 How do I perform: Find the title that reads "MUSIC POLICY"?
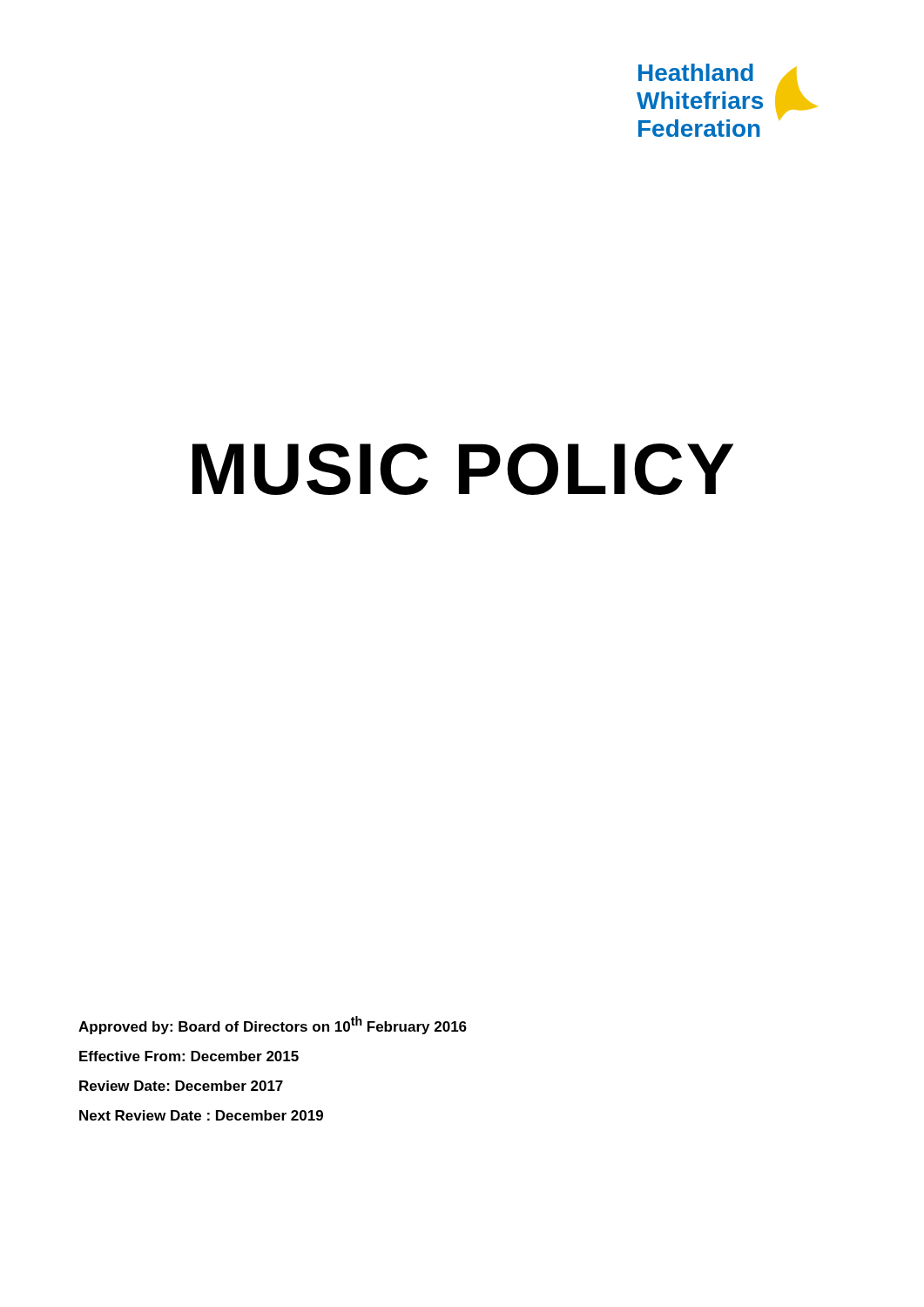462,469
